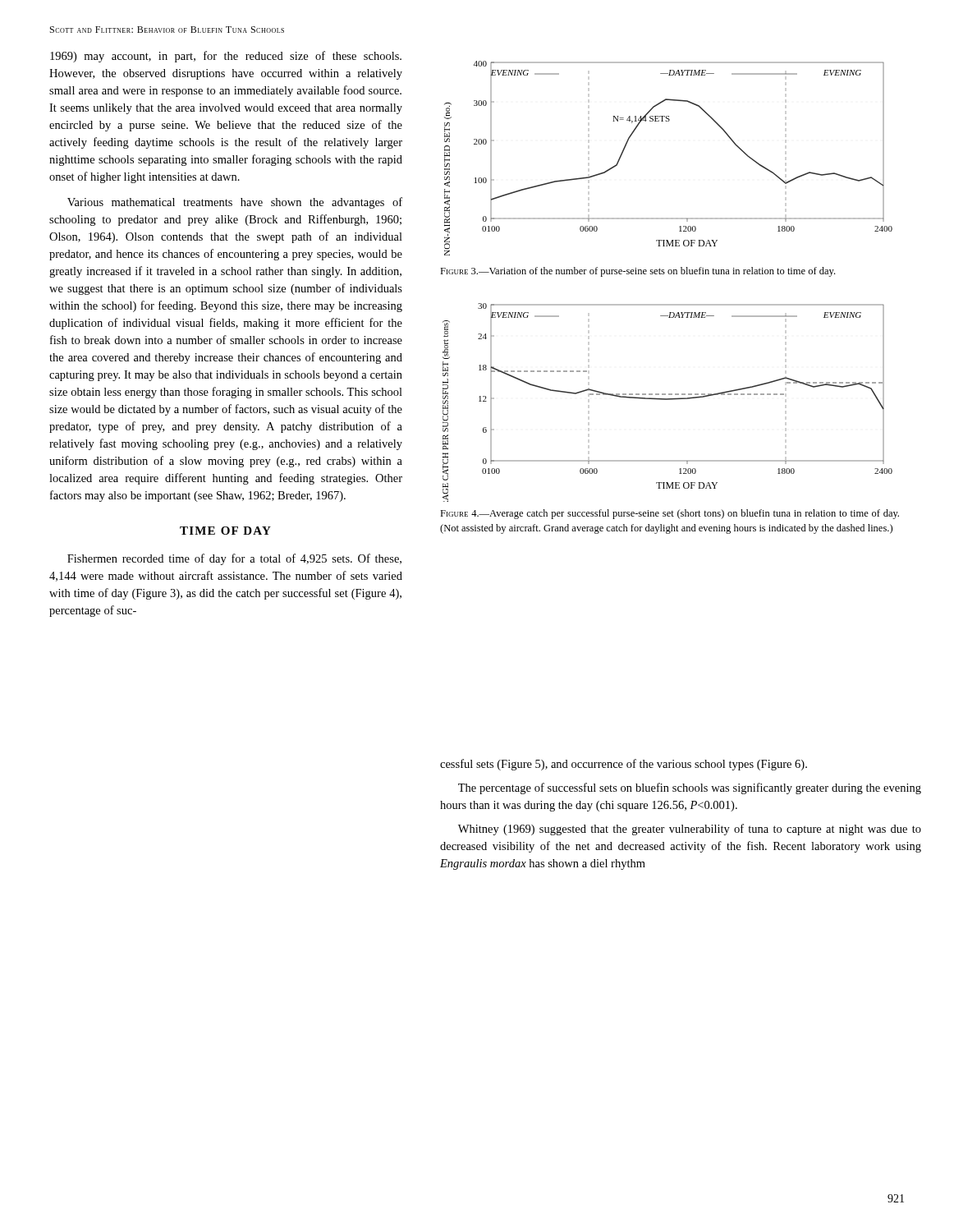Click where it says "TIME OF DAY"
The width and height of the screenshot is (954, 1232).
226,531
